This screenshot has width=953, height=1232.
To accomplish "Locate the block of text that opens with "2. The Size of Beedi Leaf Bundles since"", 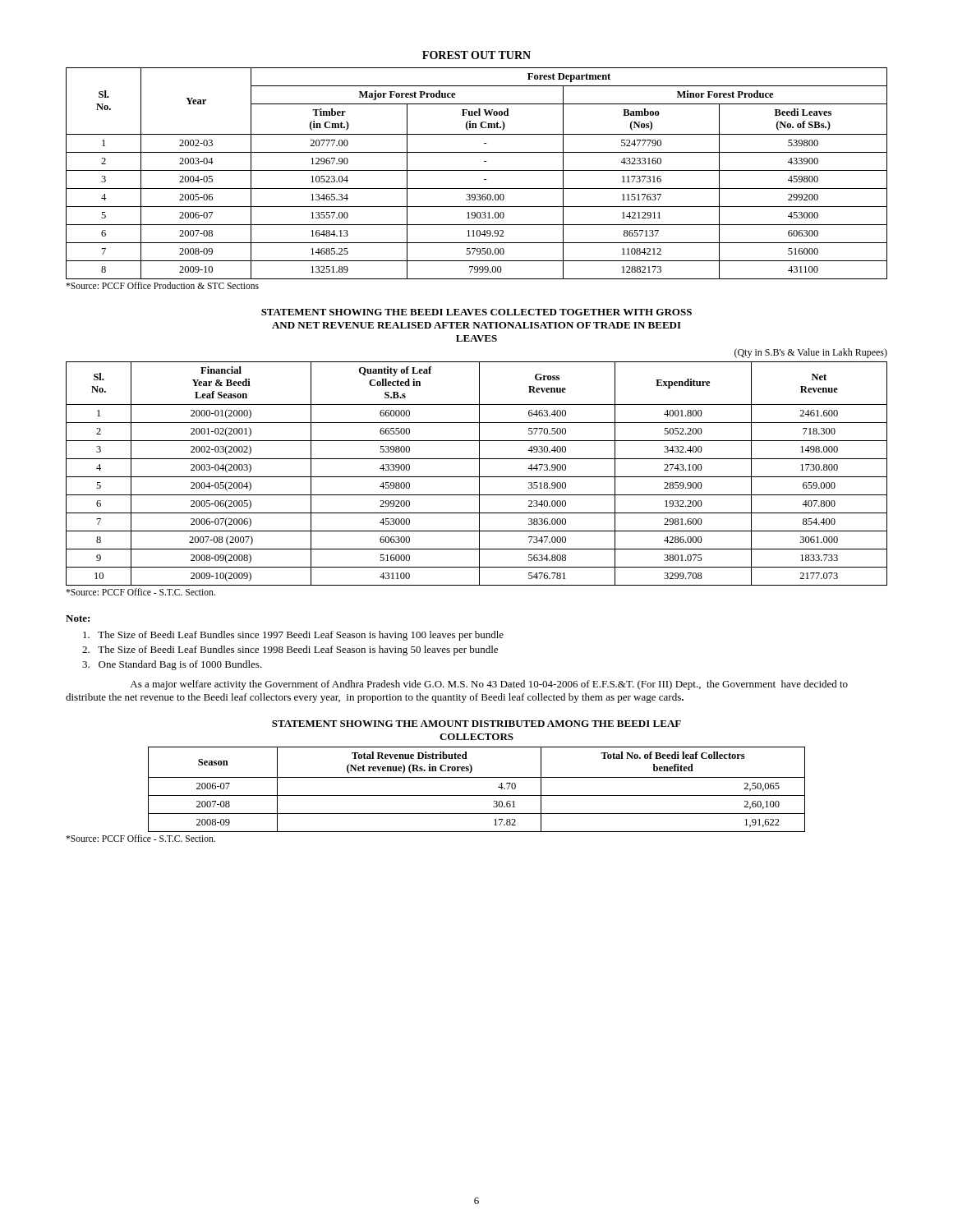I will [x=290, y=649].
